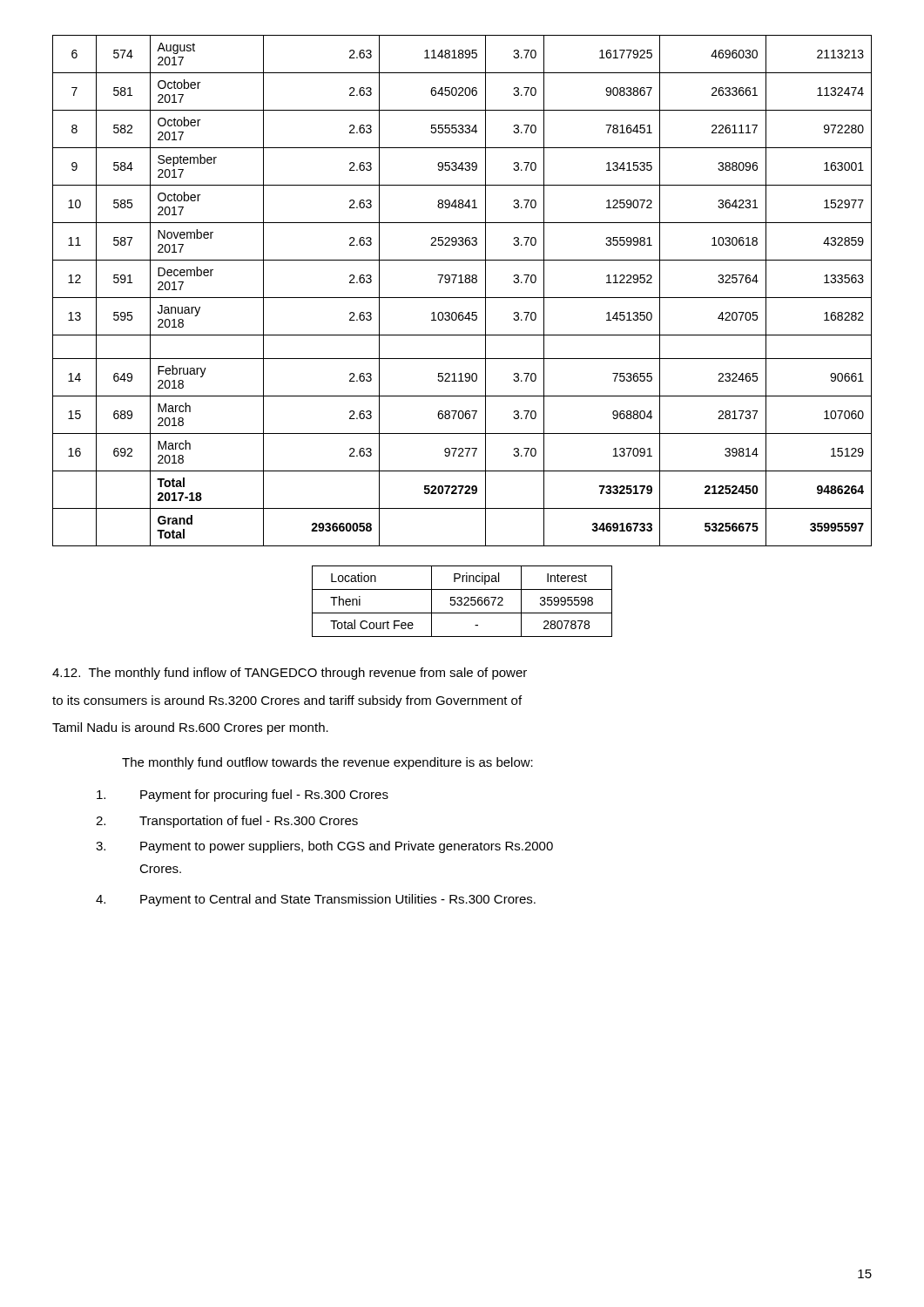Click on the table containing "Total Court Fee"

click(462, 601)
